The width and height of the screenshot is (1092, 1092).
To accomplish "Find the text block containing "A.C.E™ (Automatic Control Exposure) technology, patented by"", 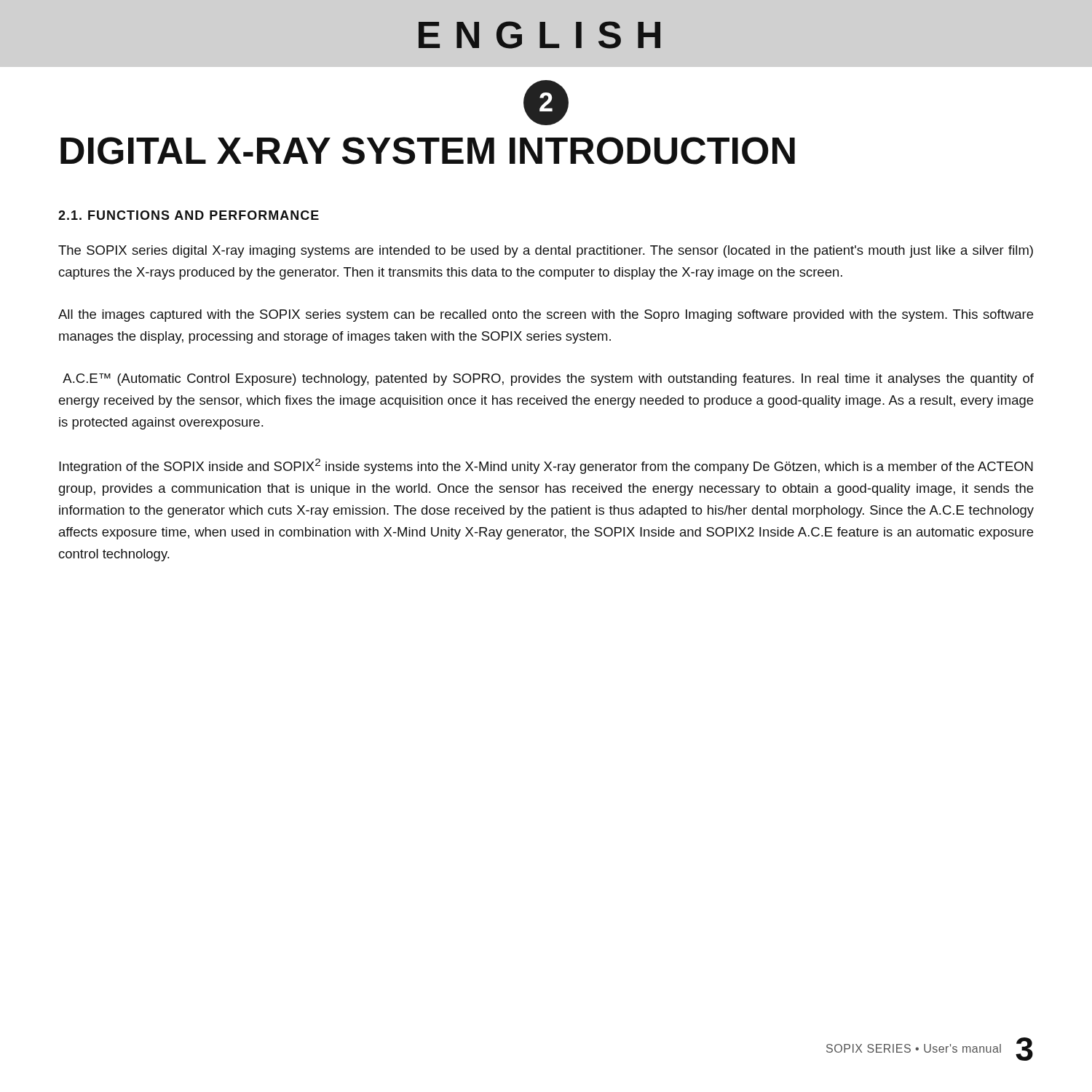I will click(x=546, y=400).
